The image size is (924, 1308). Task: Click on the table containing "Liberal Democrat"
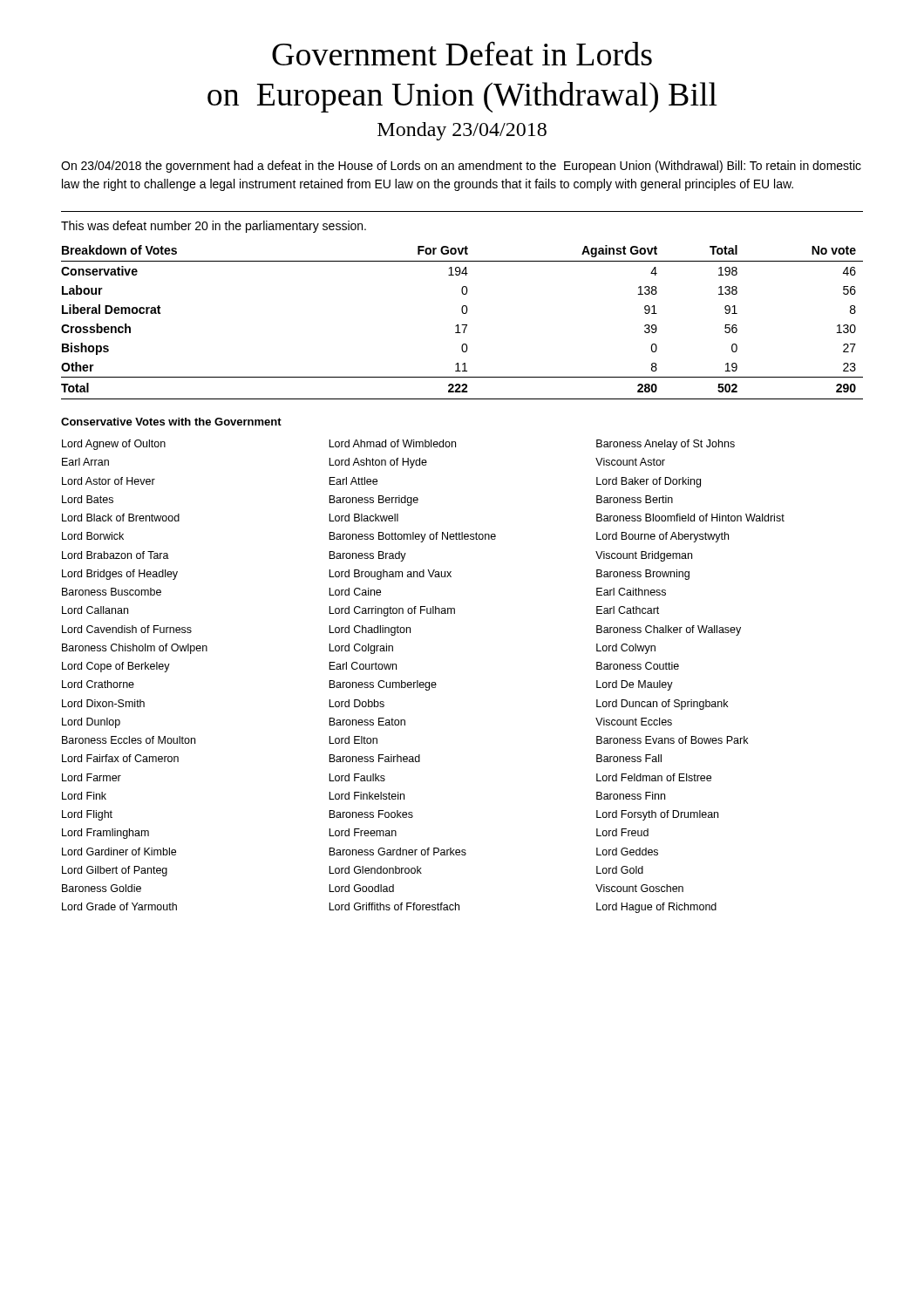(x=462, y=320)
